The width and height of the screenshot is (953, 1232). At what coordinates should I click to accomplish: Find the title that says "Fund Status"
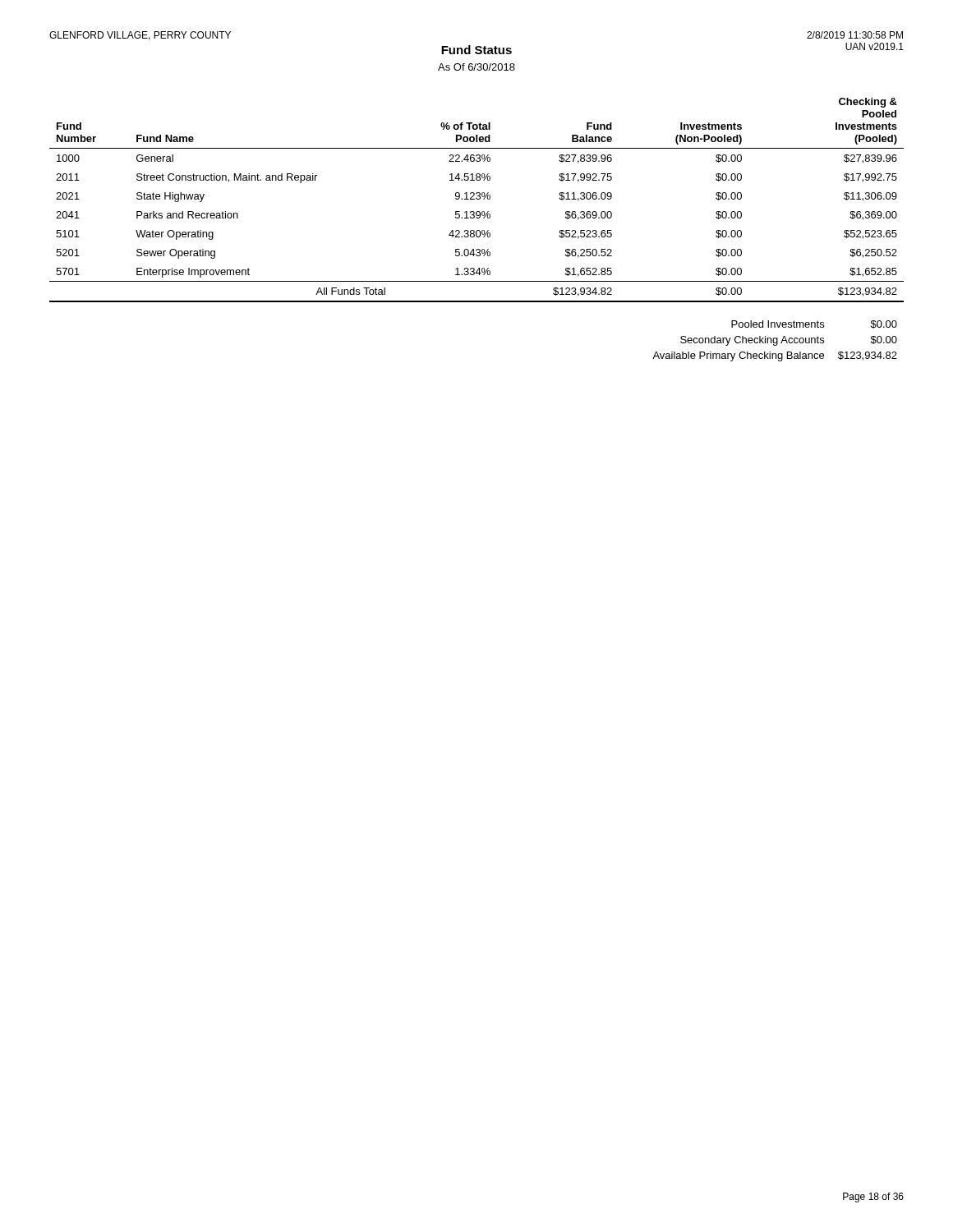click(x=476, y=50)
